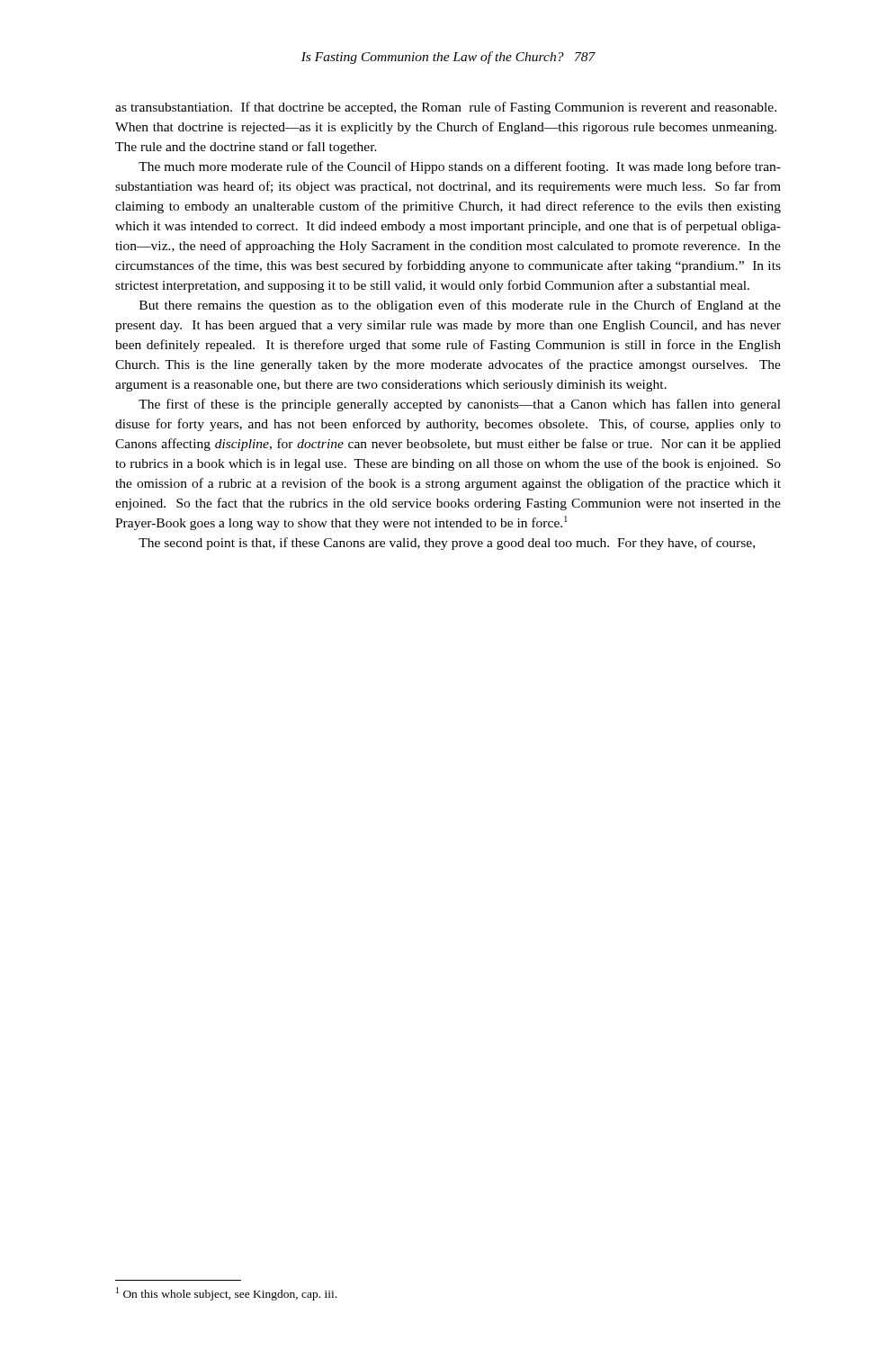Locate the footnote containing "1 On this whole subject, see Kingdon, cap."
Screen dimensions: 1350x896
(x=226, y=1294)
